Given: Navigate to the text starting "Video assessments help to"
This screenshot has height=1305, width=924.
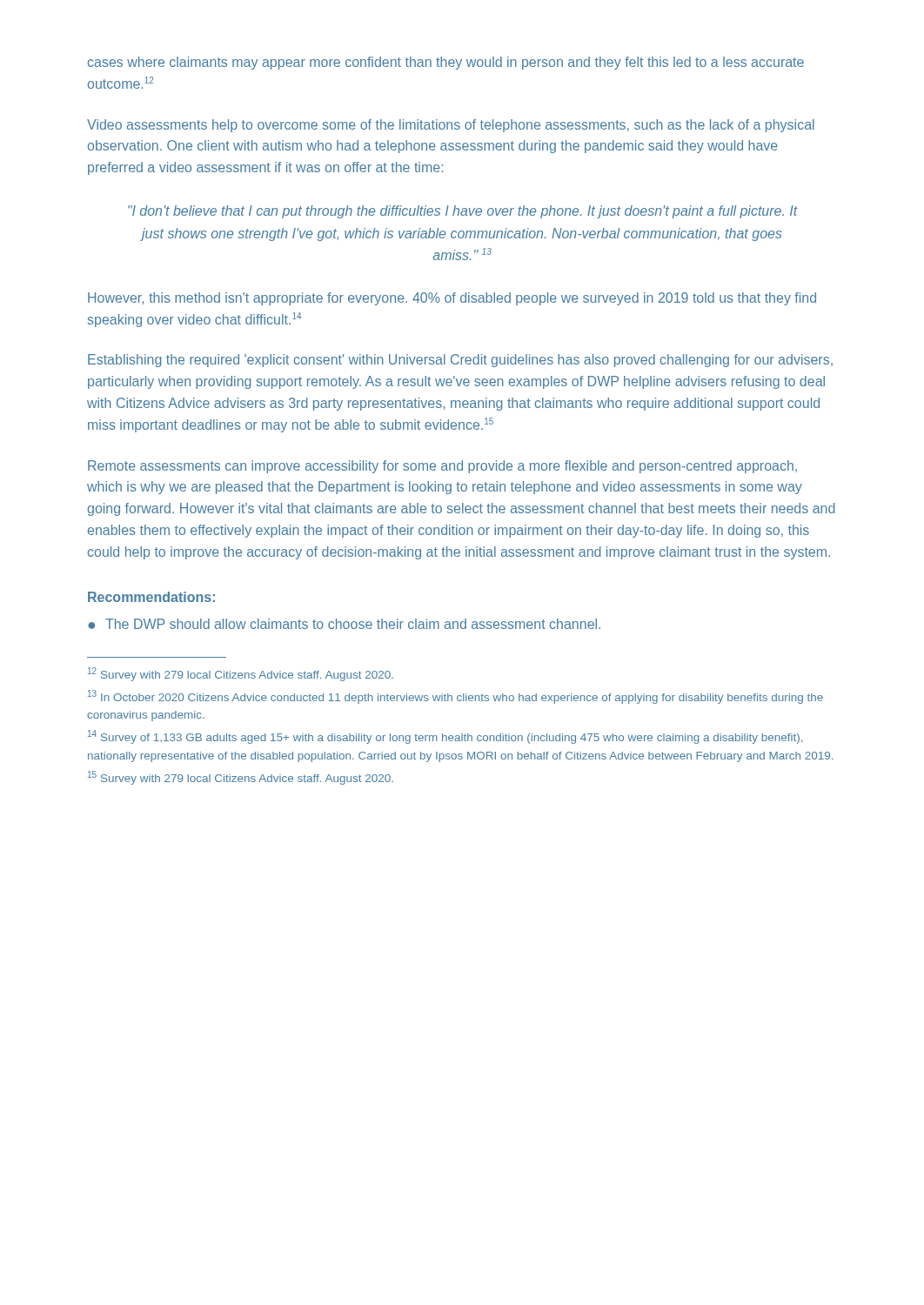Looking at the screenshot, I should click(451, 146).
